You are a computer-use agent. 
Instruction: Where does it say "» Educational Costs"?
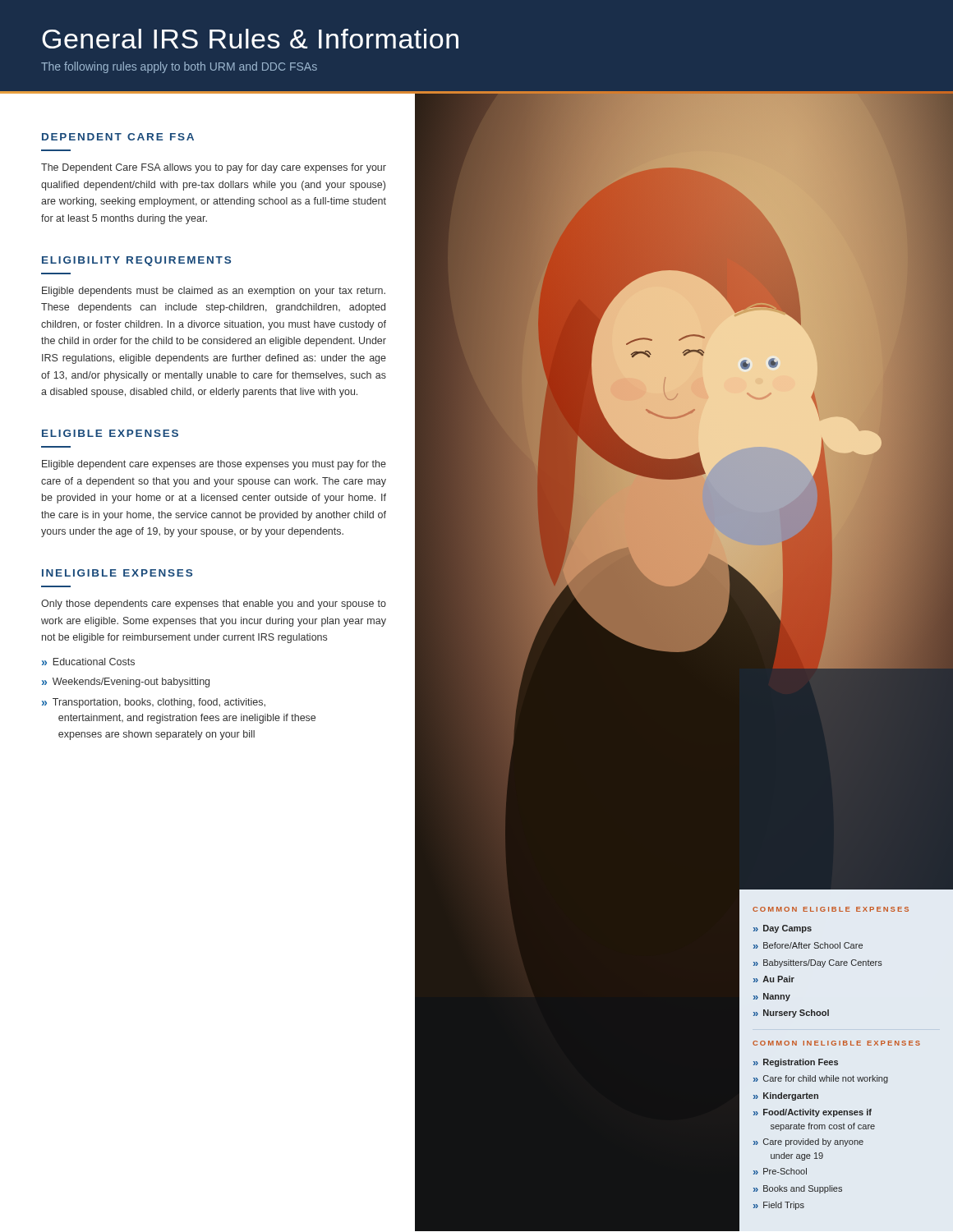tap(88, 663)
